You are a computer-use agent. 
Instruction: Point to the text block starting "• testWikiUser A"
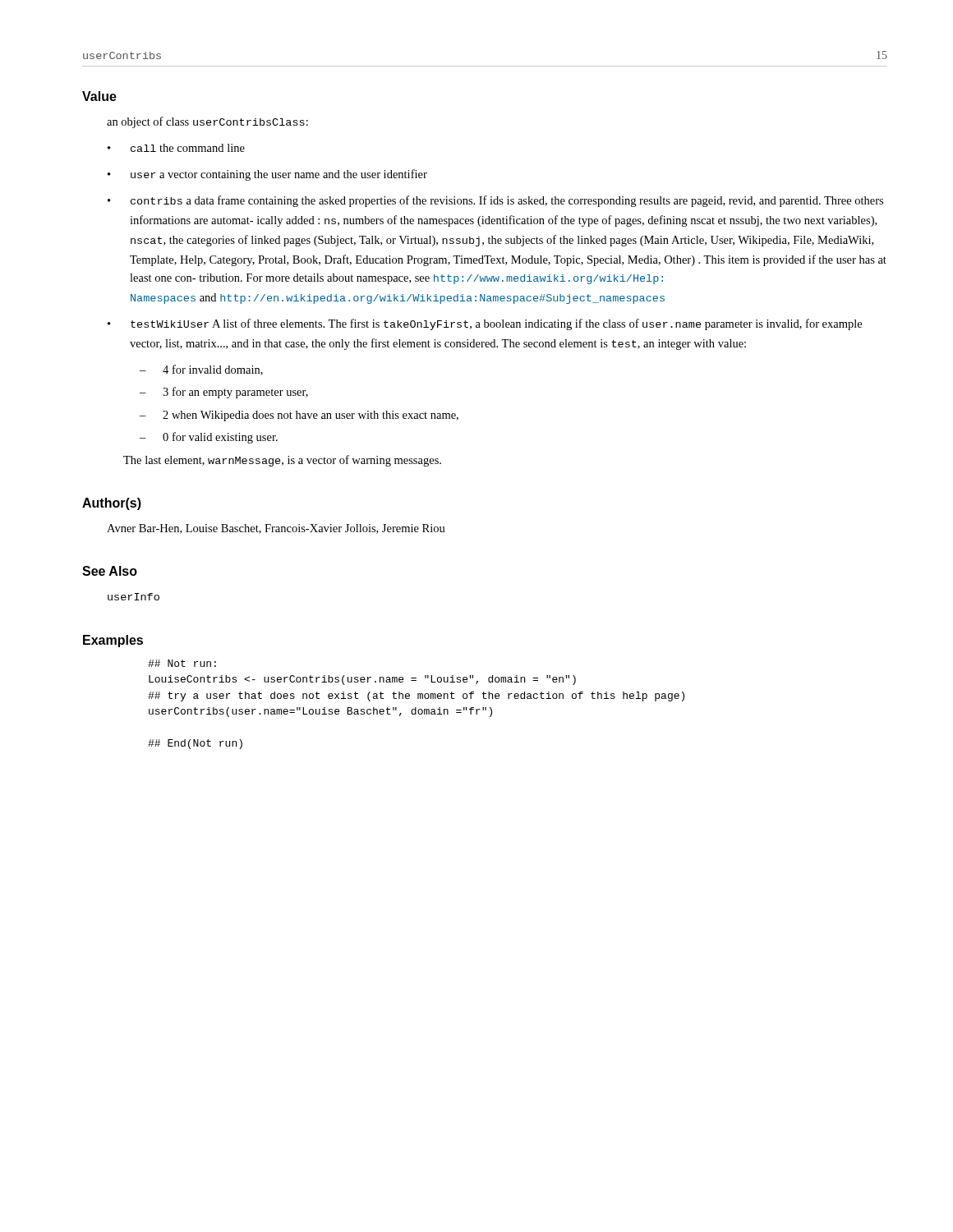pyautogui.click(x=497, y=334)
